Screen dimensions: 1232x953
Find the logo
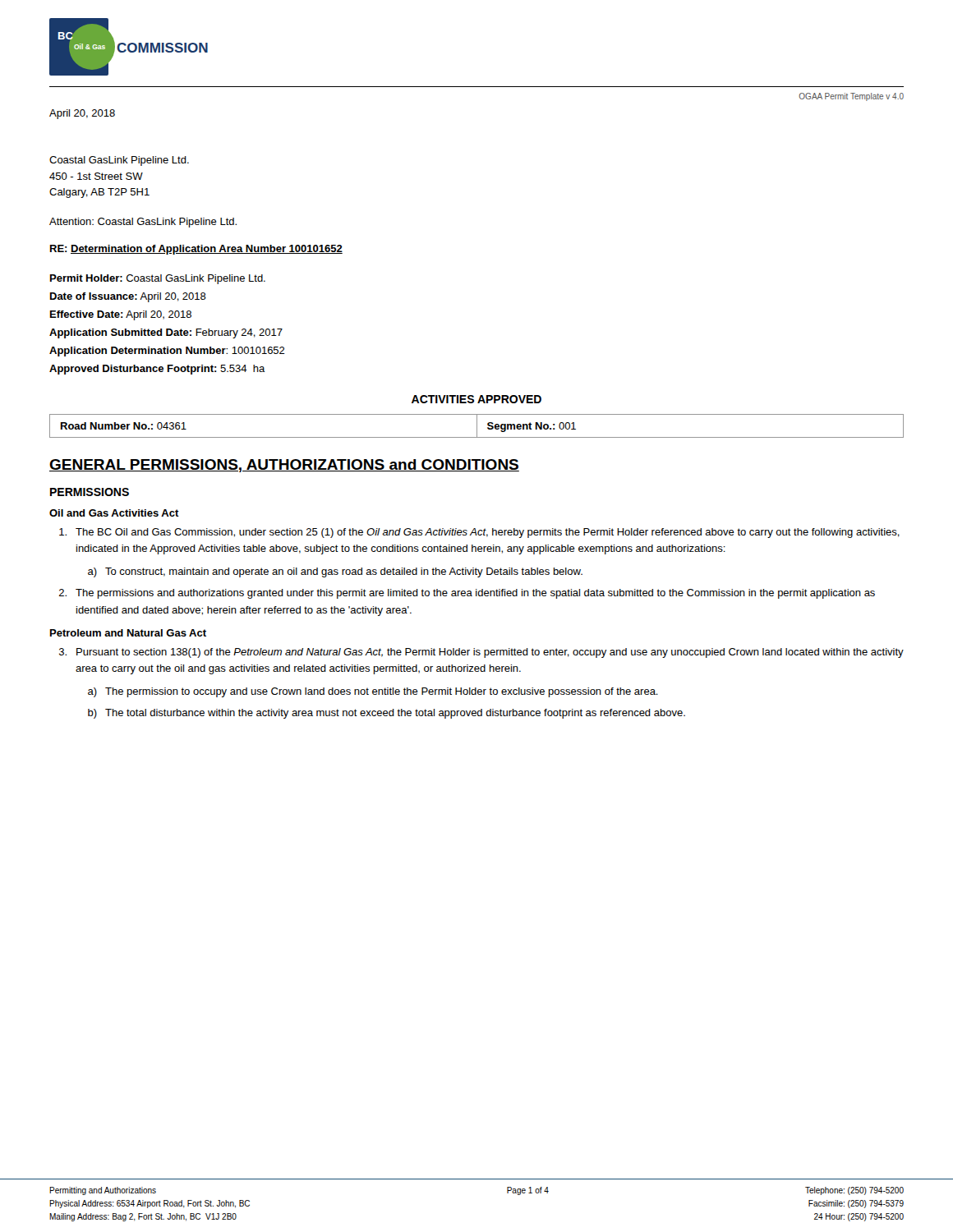(140, 48)
